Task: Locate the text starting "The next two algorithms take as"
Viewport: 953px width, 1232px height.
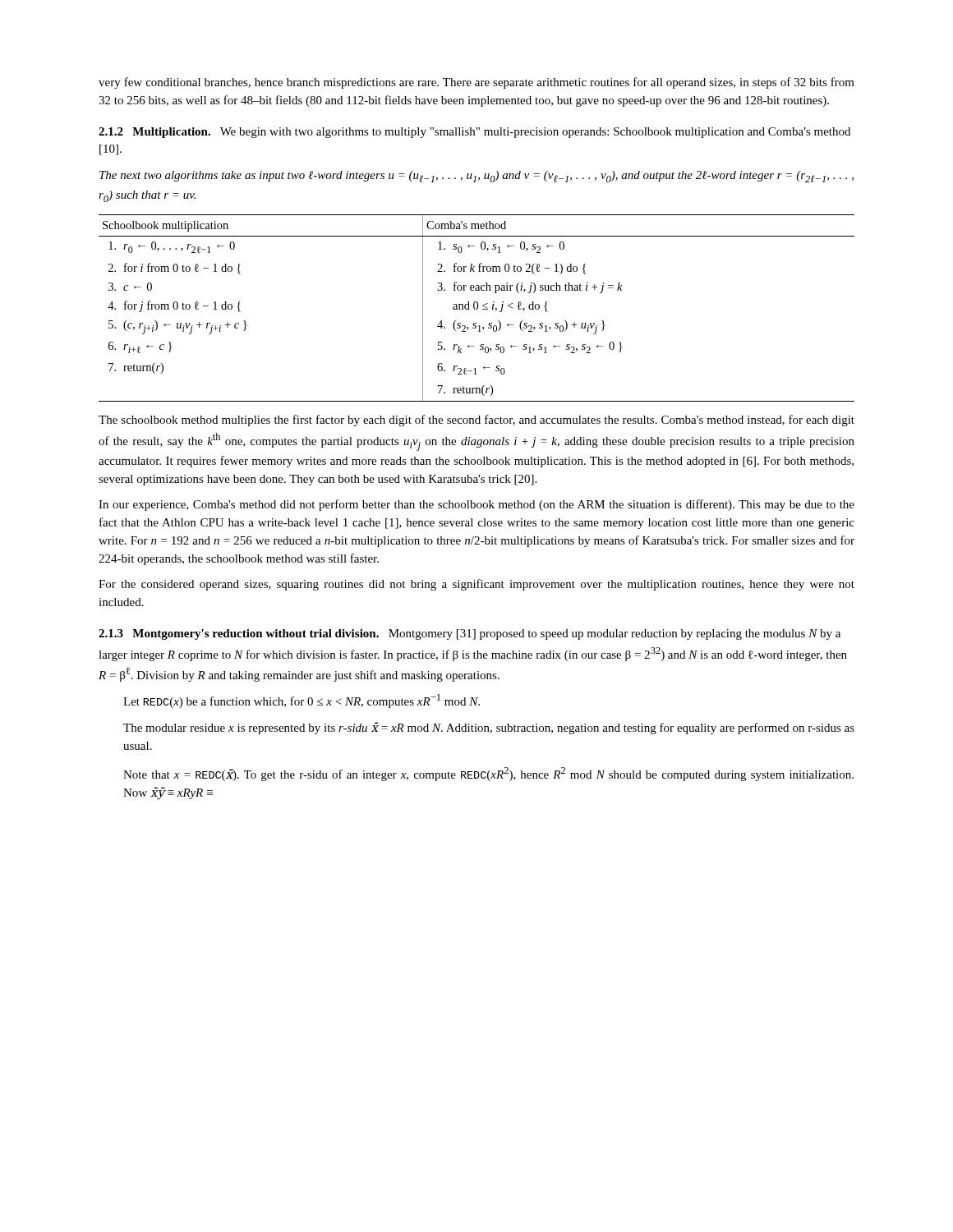Action: pyautogui.click(x=476, y=187)
